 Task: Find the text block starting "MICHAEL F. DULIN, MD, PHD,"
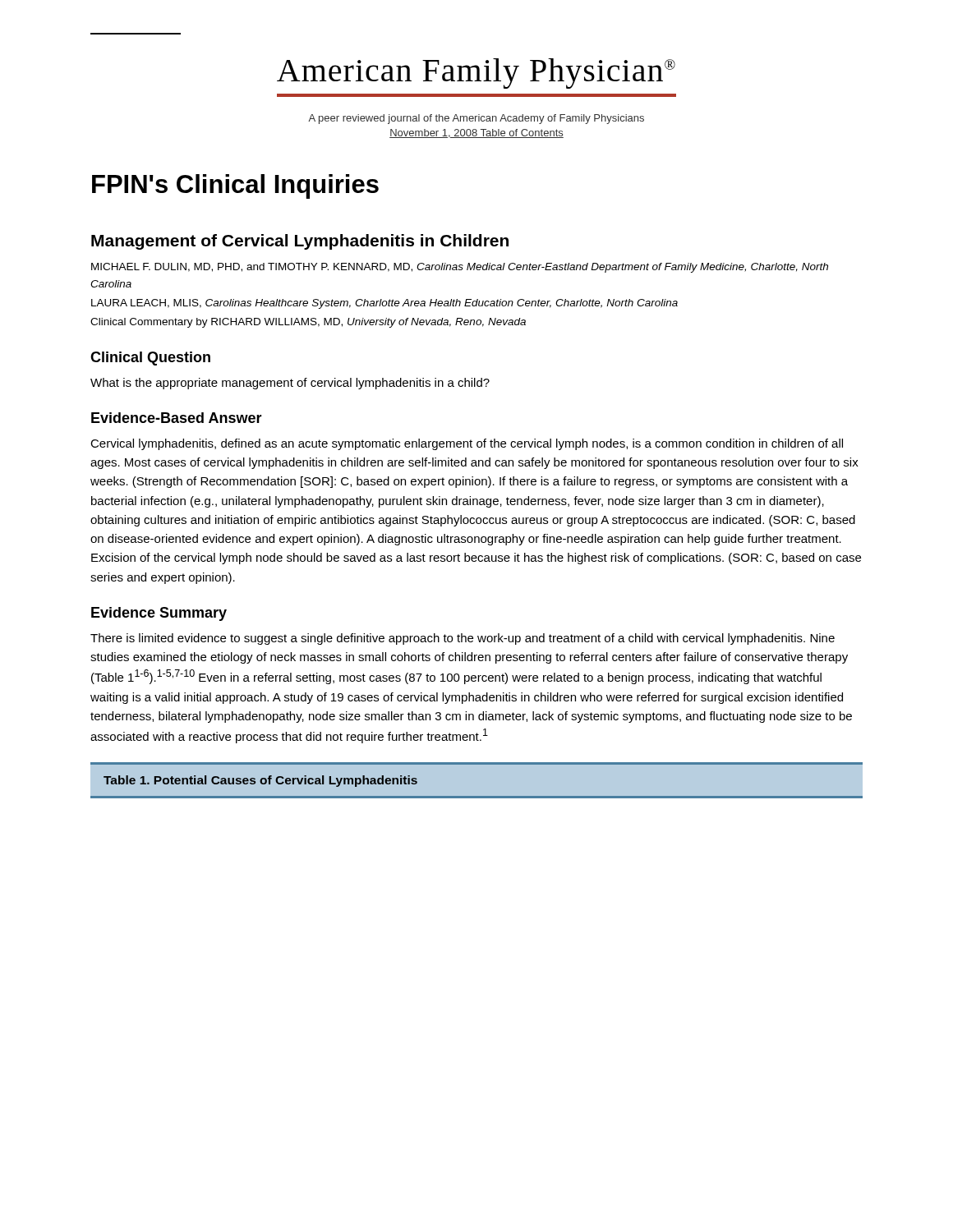460,275
